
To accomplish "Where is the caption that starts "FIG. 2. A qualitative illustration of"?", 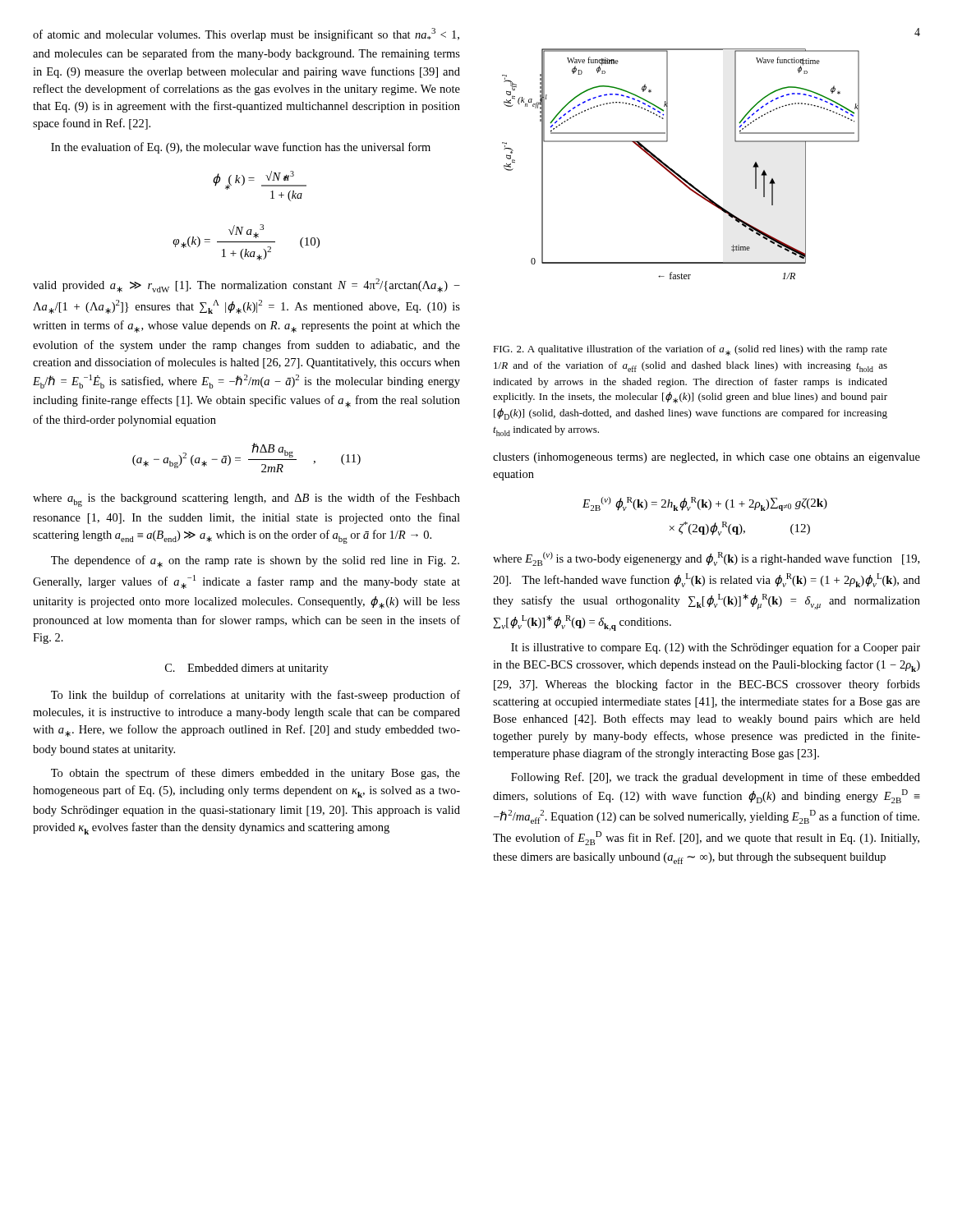I will (x=690, y=390).
